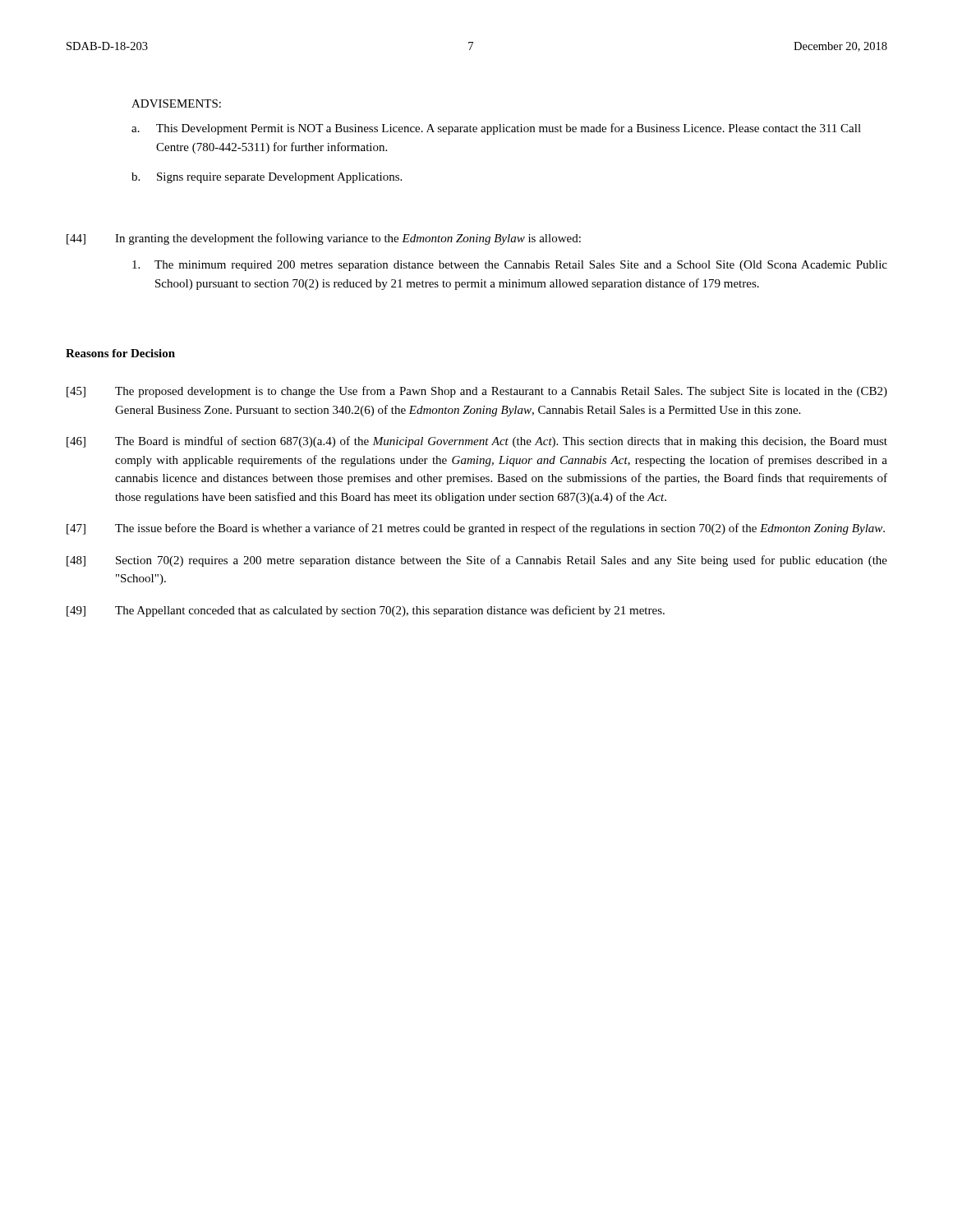Navigate to the block starting "[48] Section 70(2) requires a 200 metre"

click(x=476, y=569)
